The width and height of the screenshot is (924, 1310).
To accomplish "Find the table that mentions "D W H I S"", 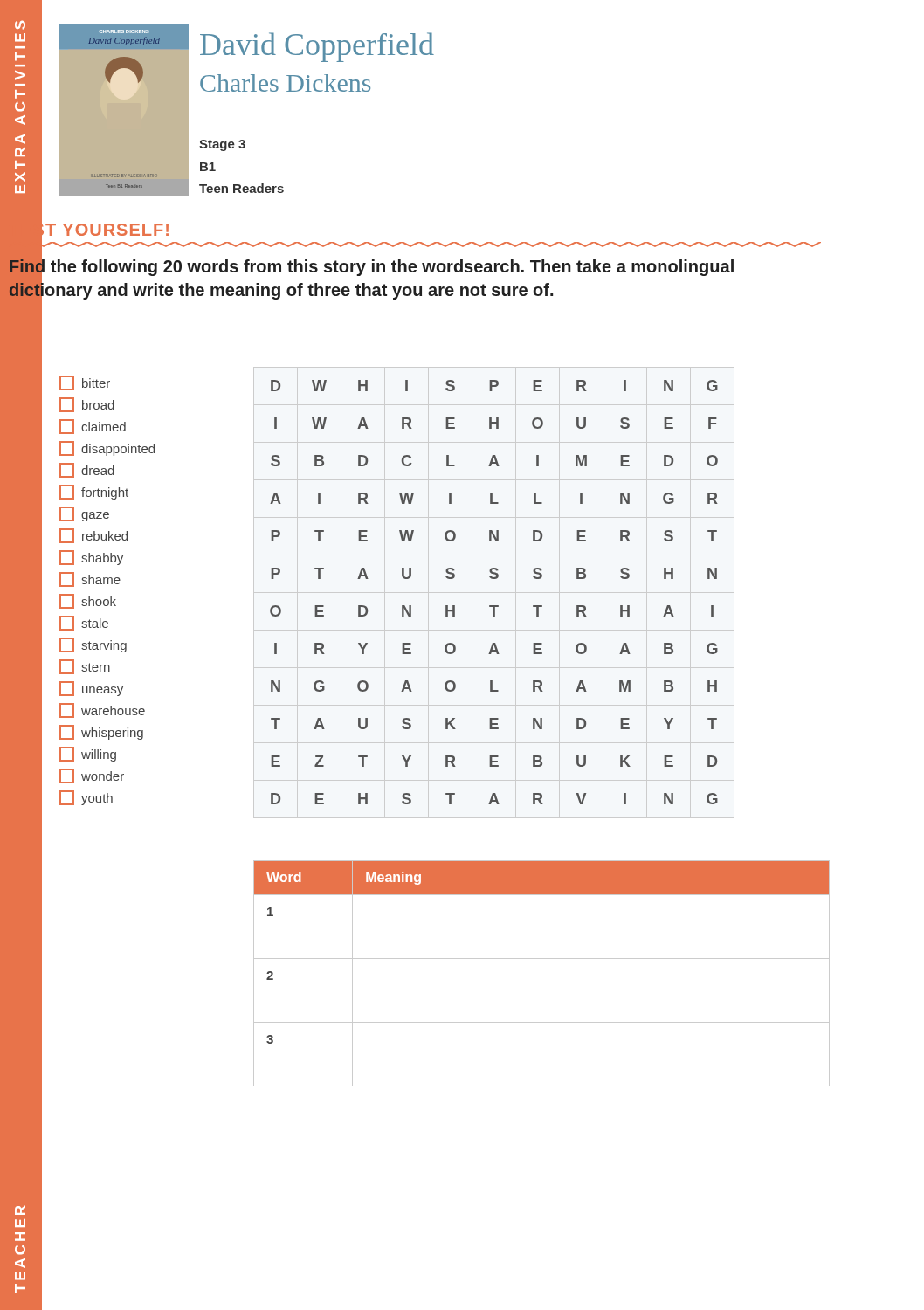I will pos(494,593).
